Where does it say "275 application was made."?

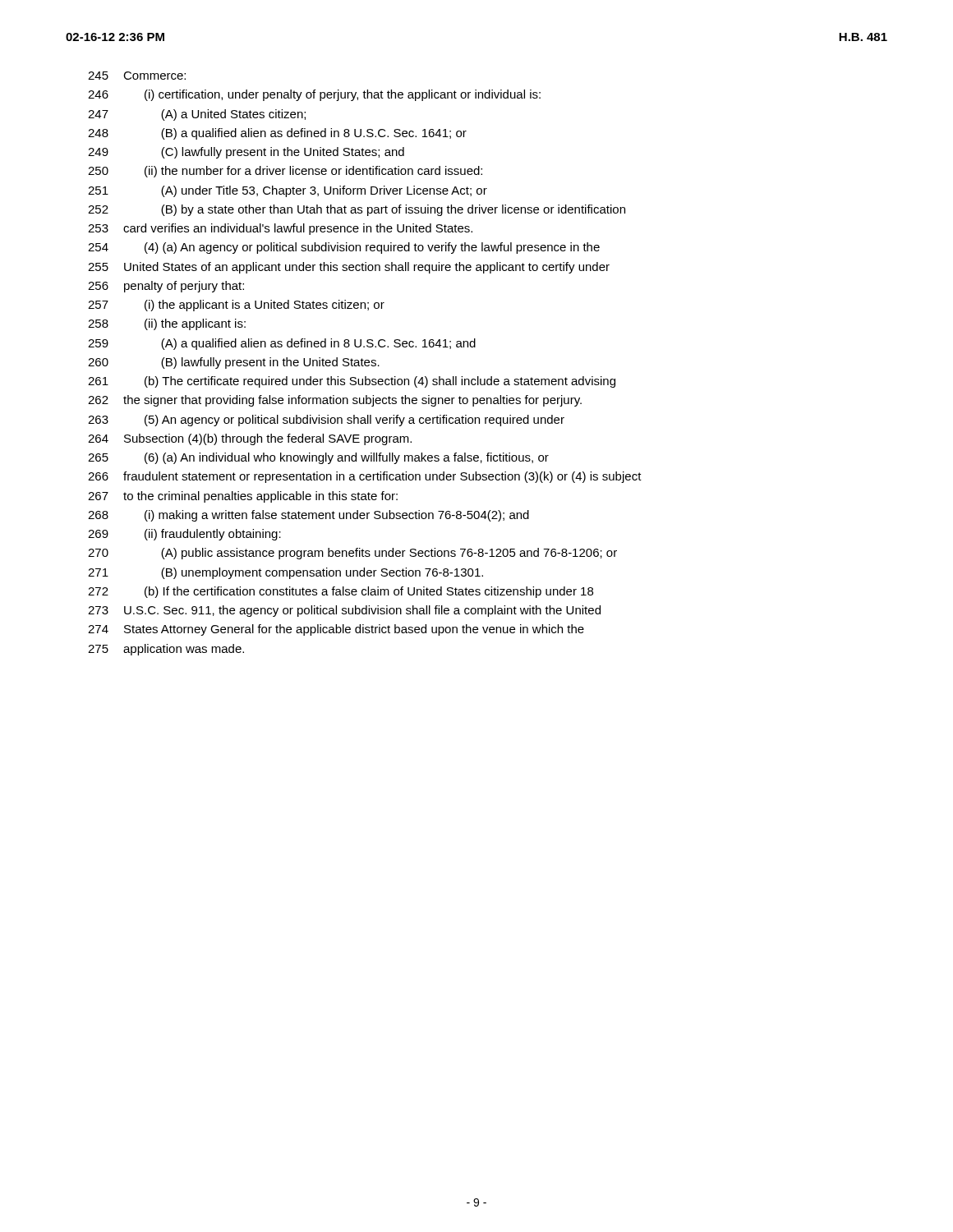tap(166, 650)
